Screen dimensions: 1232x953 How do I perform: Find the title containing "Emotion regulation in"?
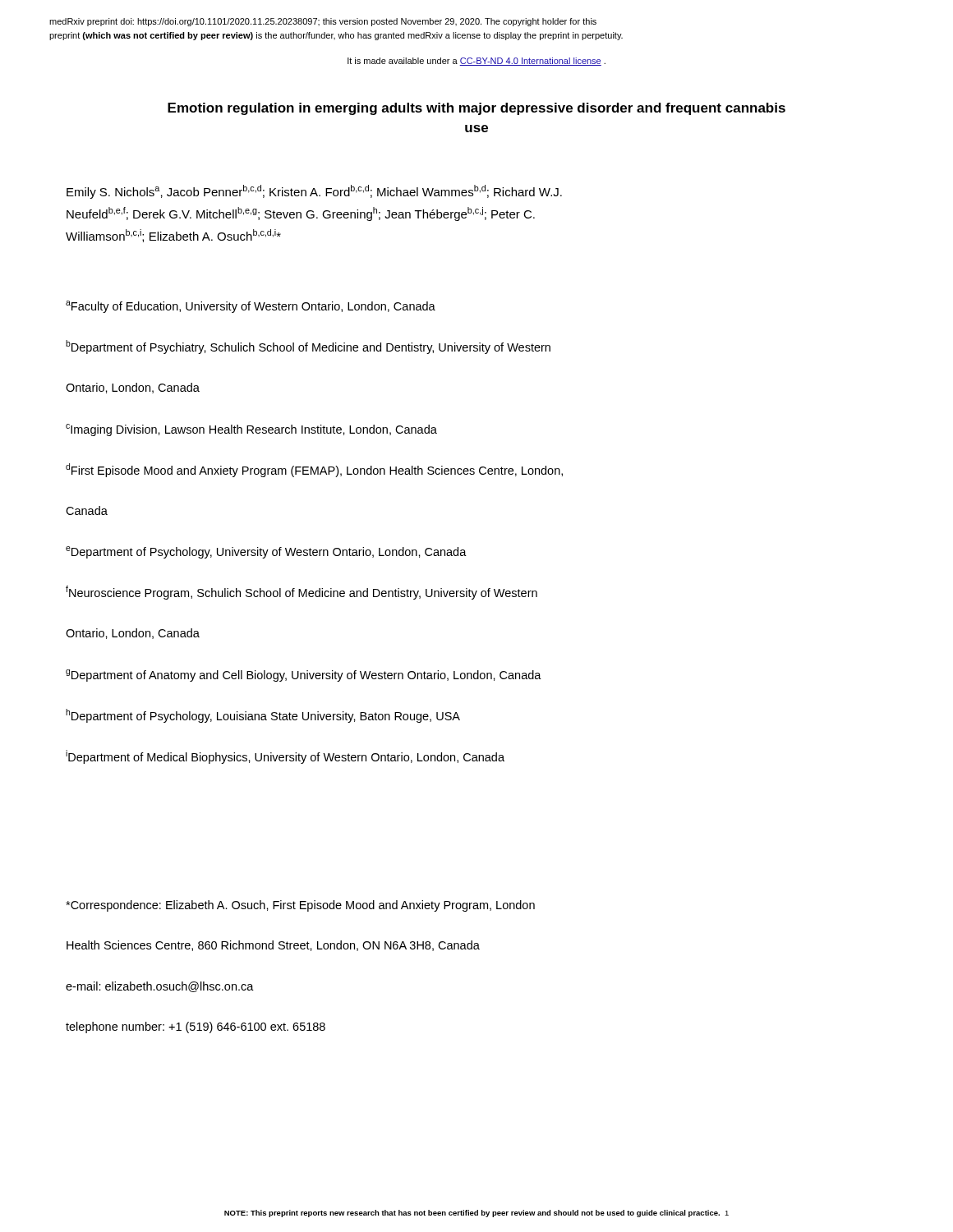[476, 118]
